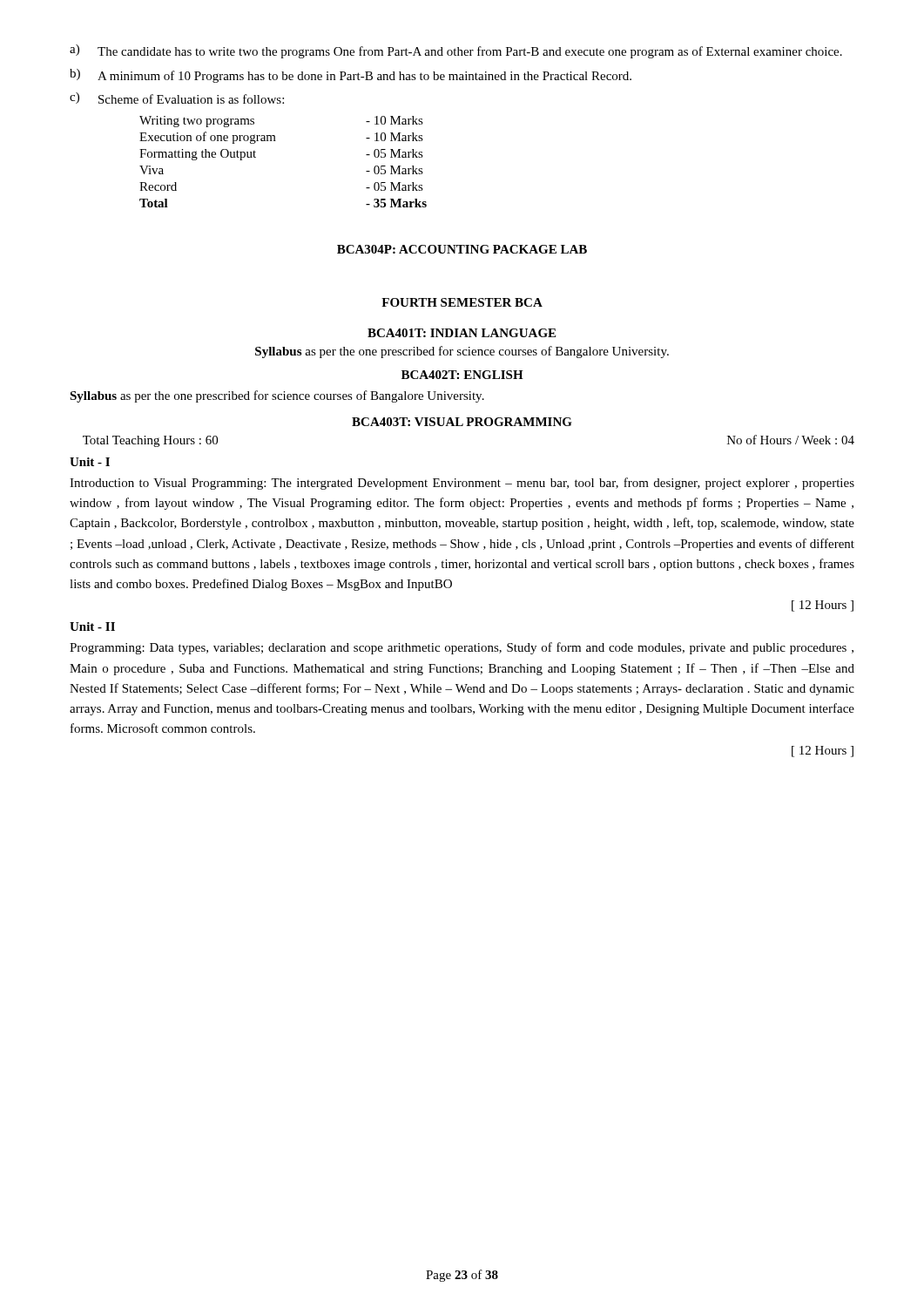Viewport: 924px width, 1307px height.
Task: Locate the section header that reads "FOURTH SEMESTER BCA"
Action: coord(462,302)
